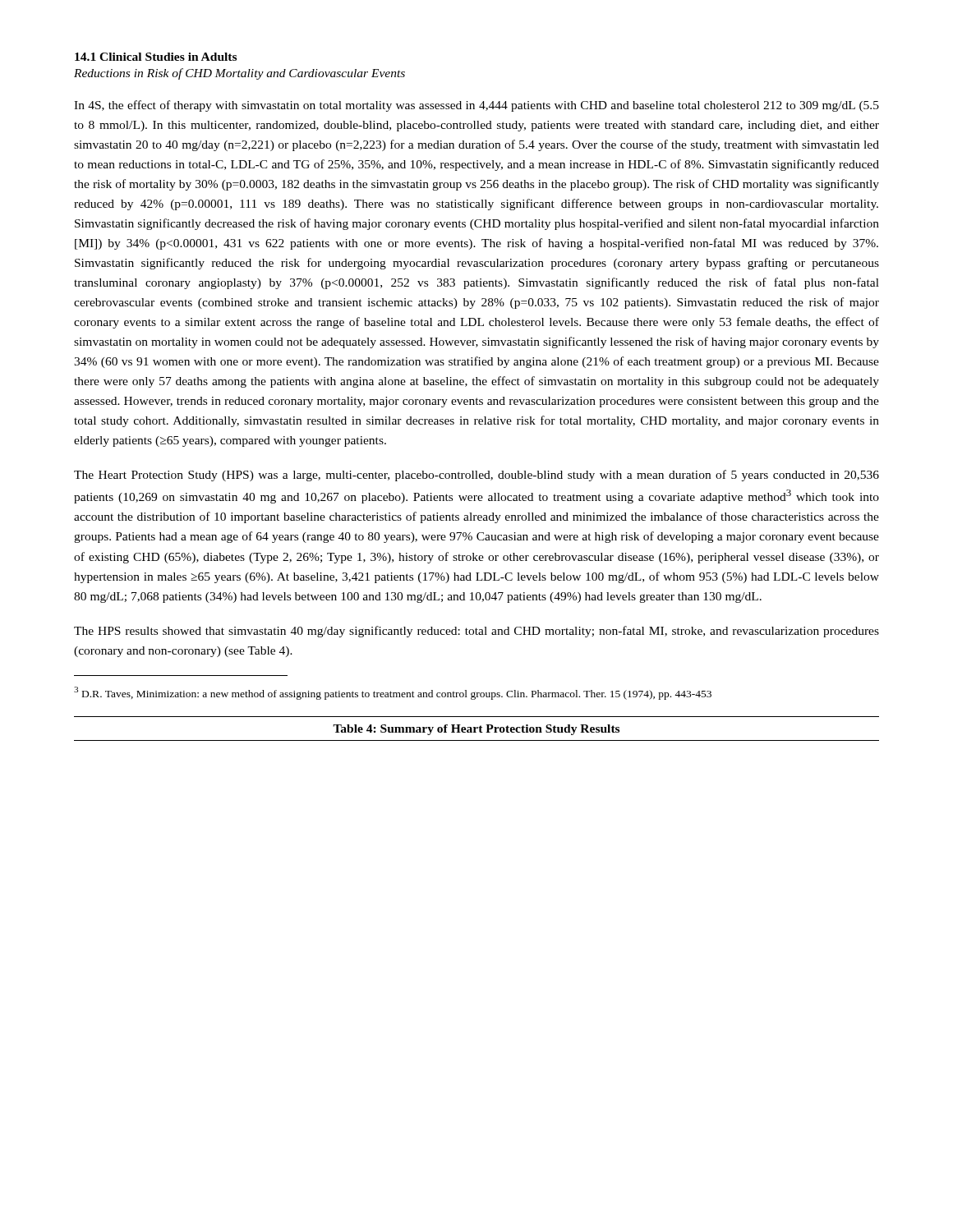Locate the caption that says "Table 4: Summary of Heart"
This screenshot has width=953, height=1232.
point(476,728)
